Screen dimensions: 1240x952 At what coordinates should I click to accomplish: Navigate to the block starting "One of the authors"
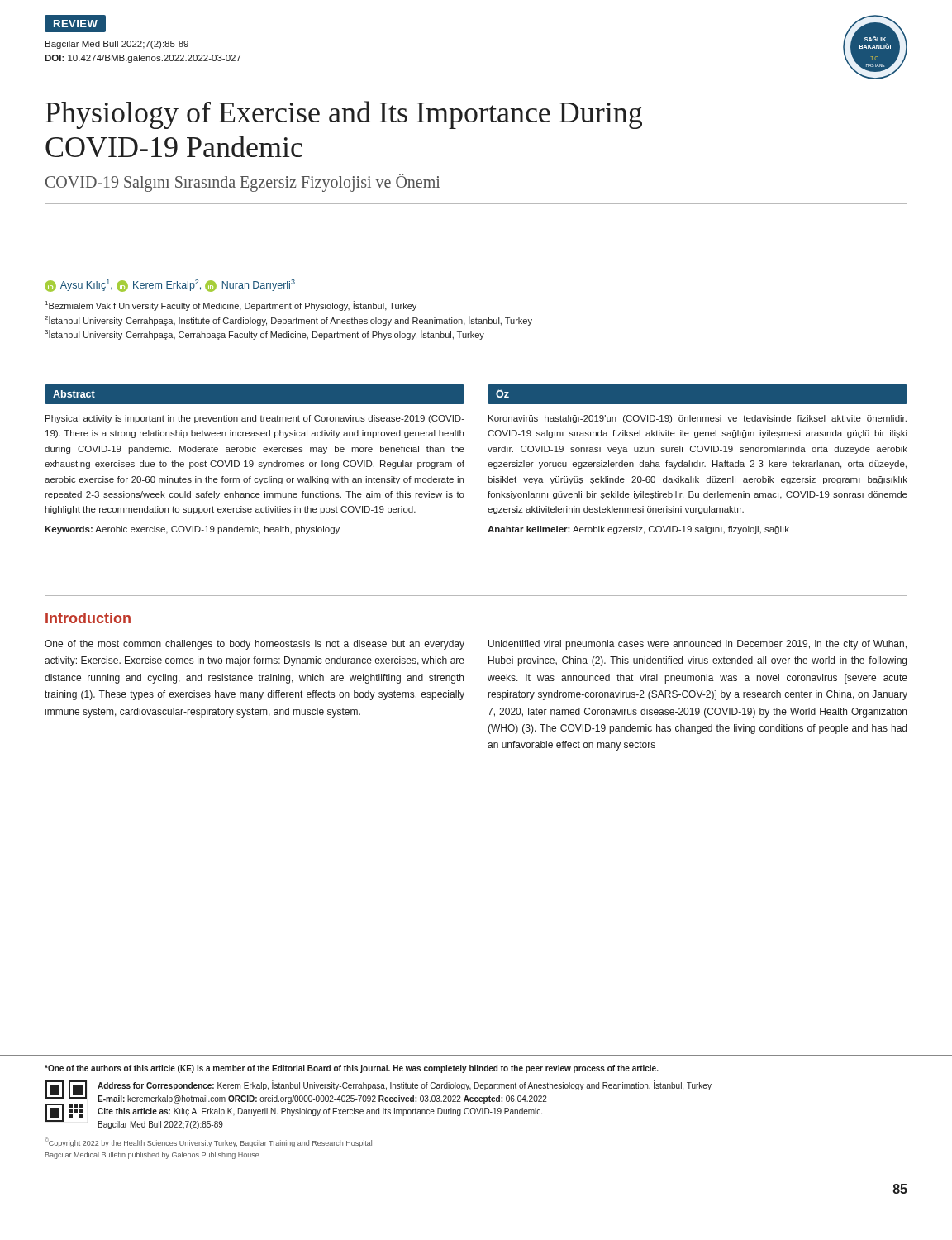pyautogui.click(x=476, y=1069)
